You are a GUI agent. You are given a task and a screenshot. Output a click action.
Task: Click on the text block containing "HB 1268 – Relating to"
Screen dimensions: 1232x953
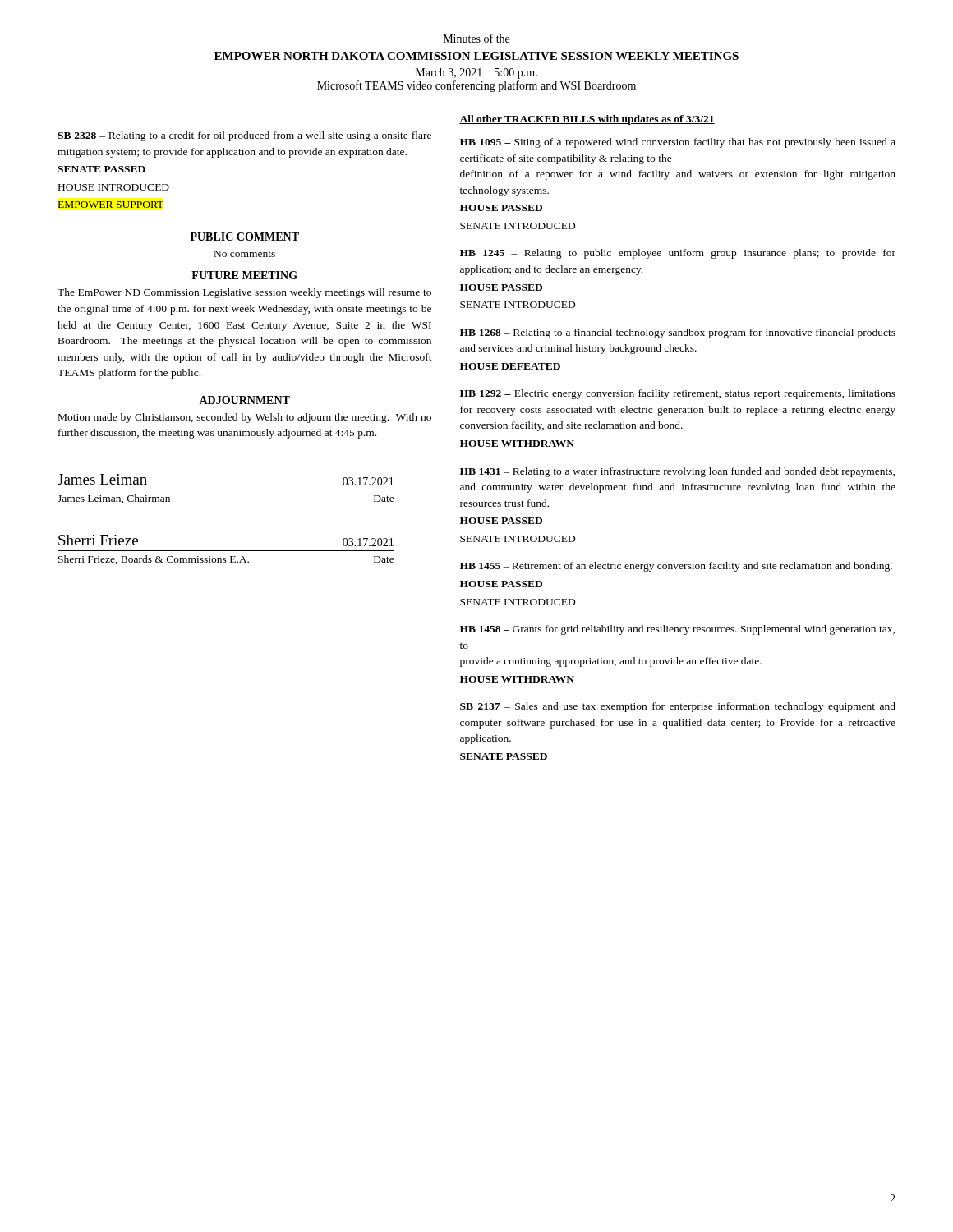point(677,349)
